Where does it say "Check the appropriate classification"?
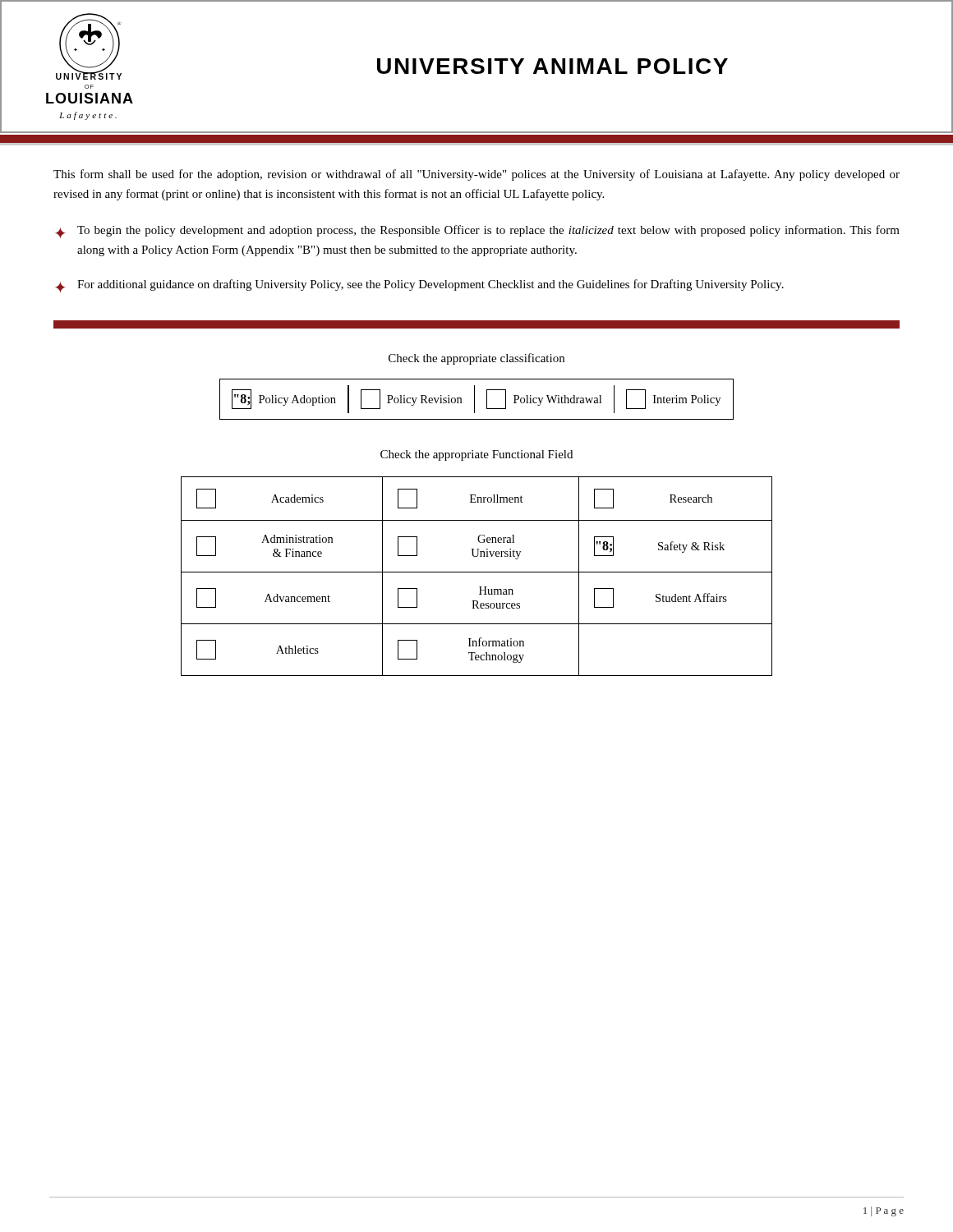Image resolution: width=953 pixels, height=1232 pixels. tap(476, 358)
